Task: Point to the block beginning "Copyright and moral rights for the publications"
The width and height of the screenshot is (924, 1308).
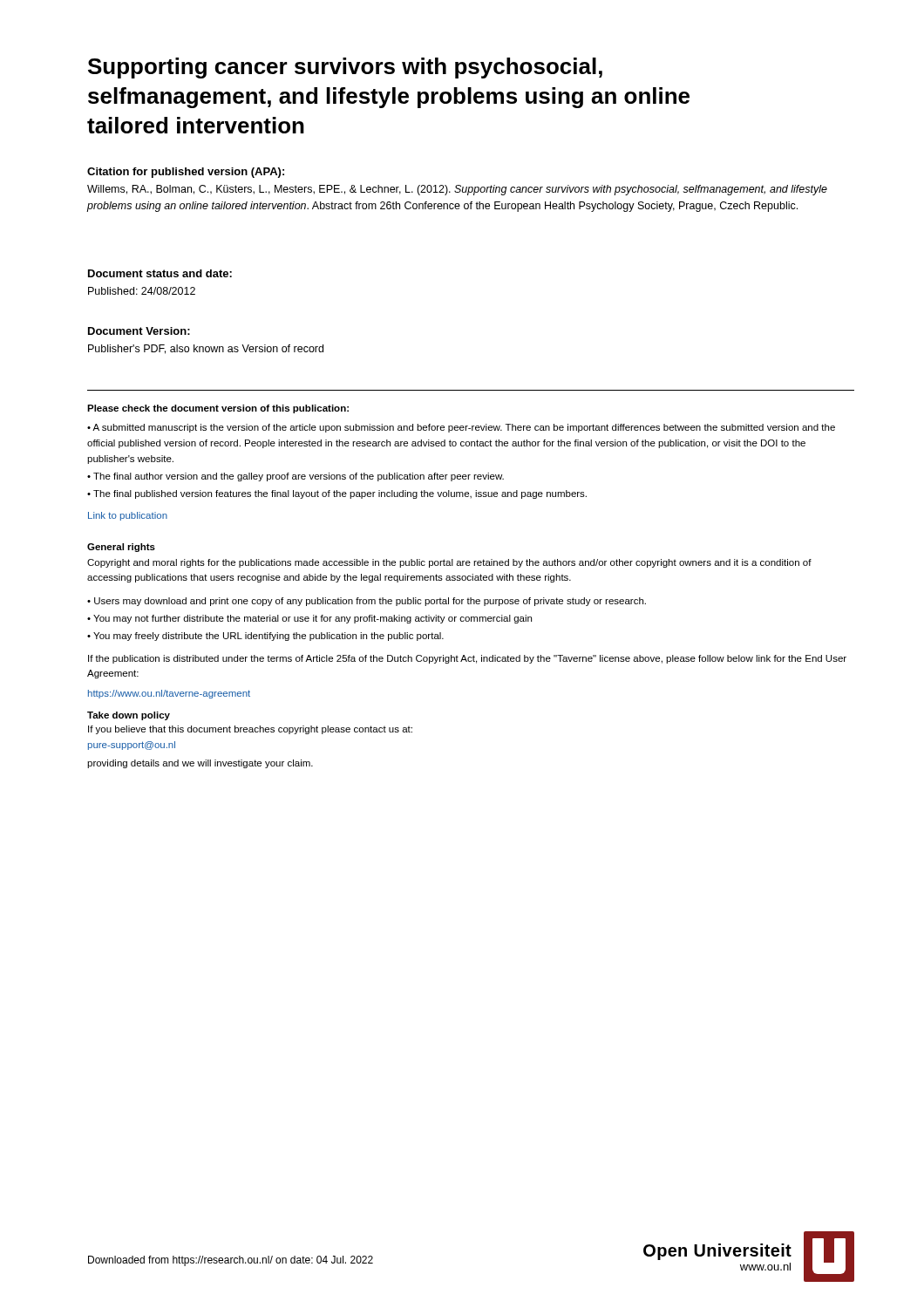Action: click(449, 570)
